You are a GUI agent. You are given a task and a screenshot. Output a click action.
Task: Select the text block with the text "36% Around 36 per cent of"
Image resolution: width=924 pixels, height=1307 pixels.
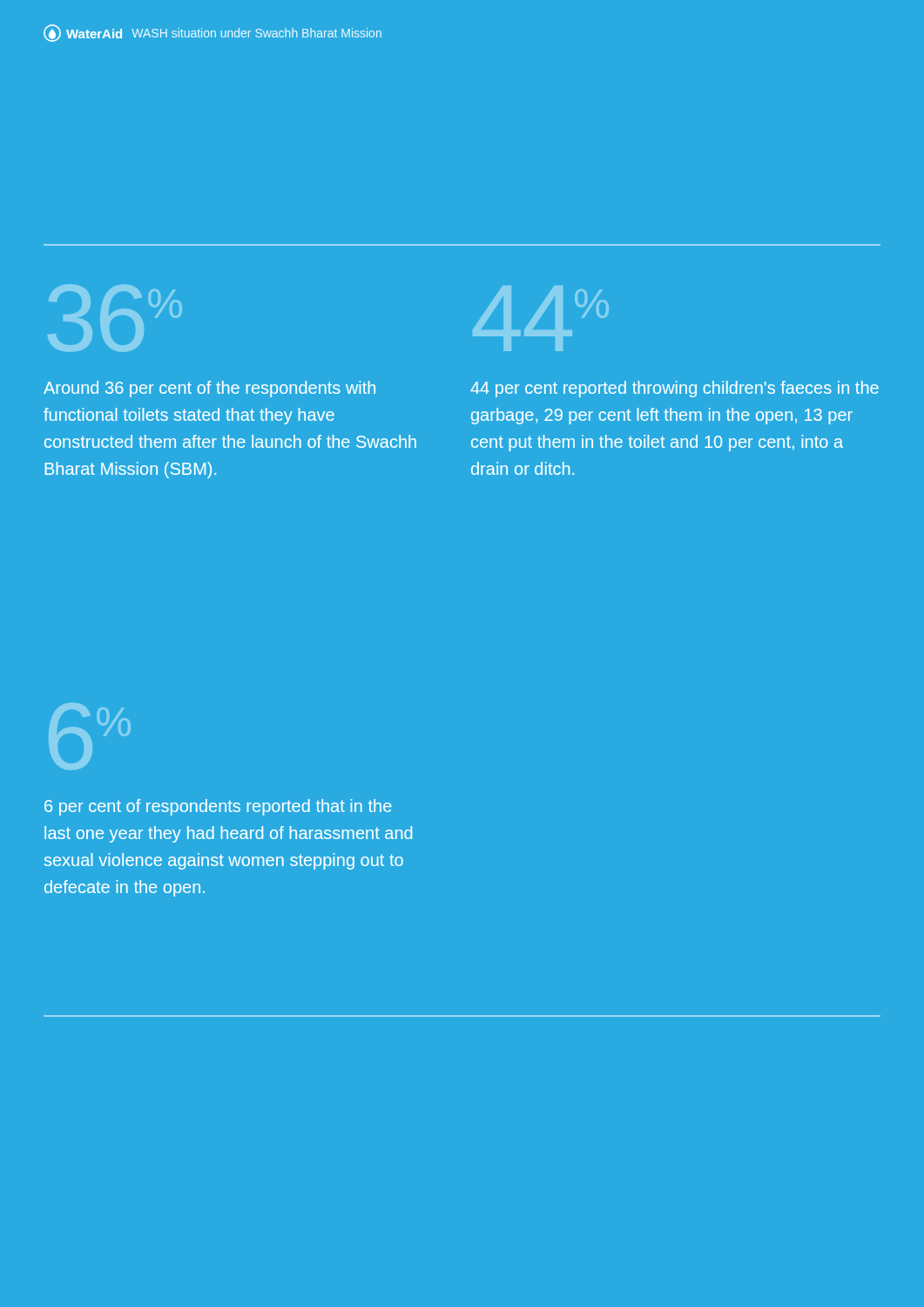tap(231, 376)
